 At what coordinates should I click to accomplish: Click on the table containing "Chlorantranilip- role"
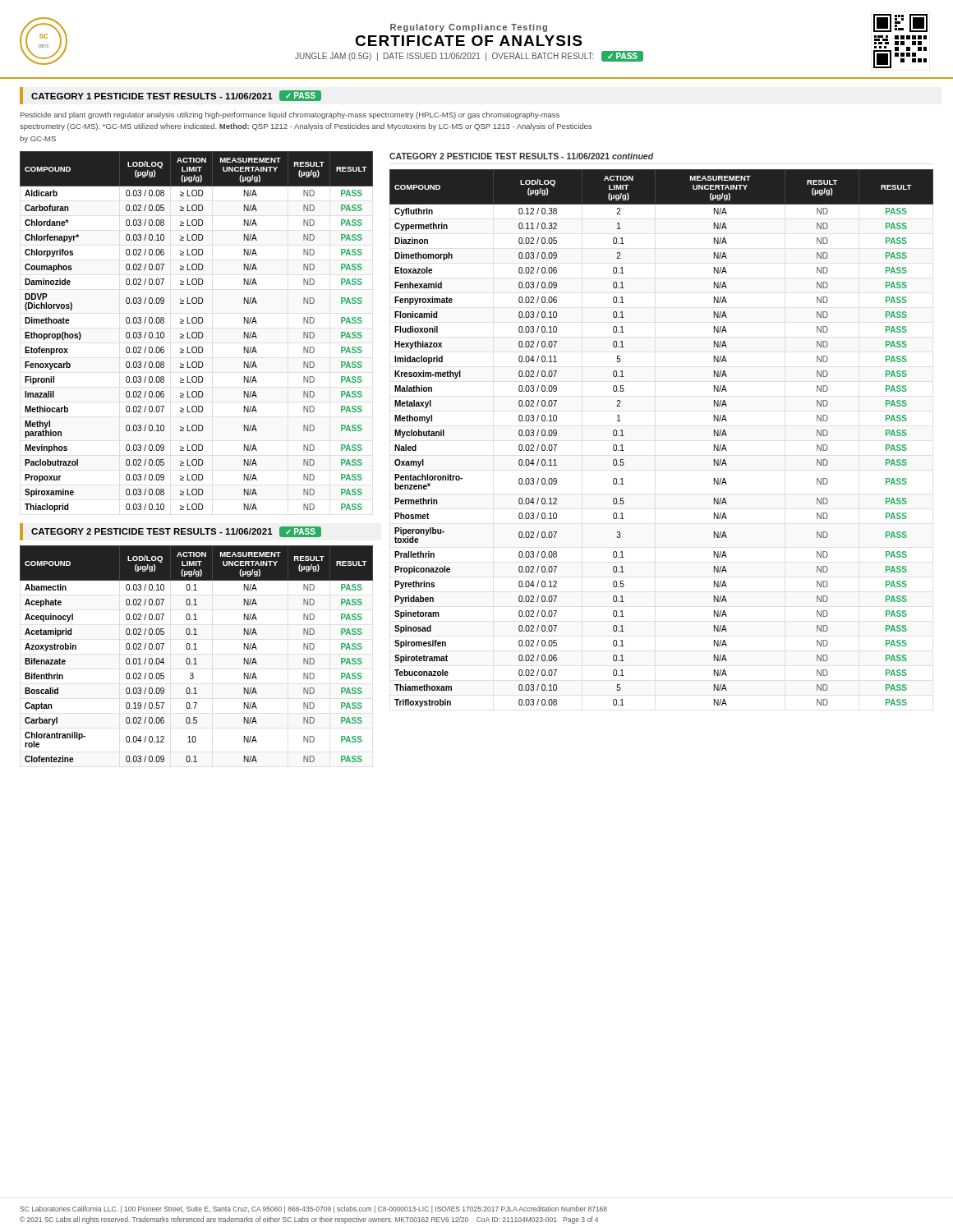pos(196,656)
